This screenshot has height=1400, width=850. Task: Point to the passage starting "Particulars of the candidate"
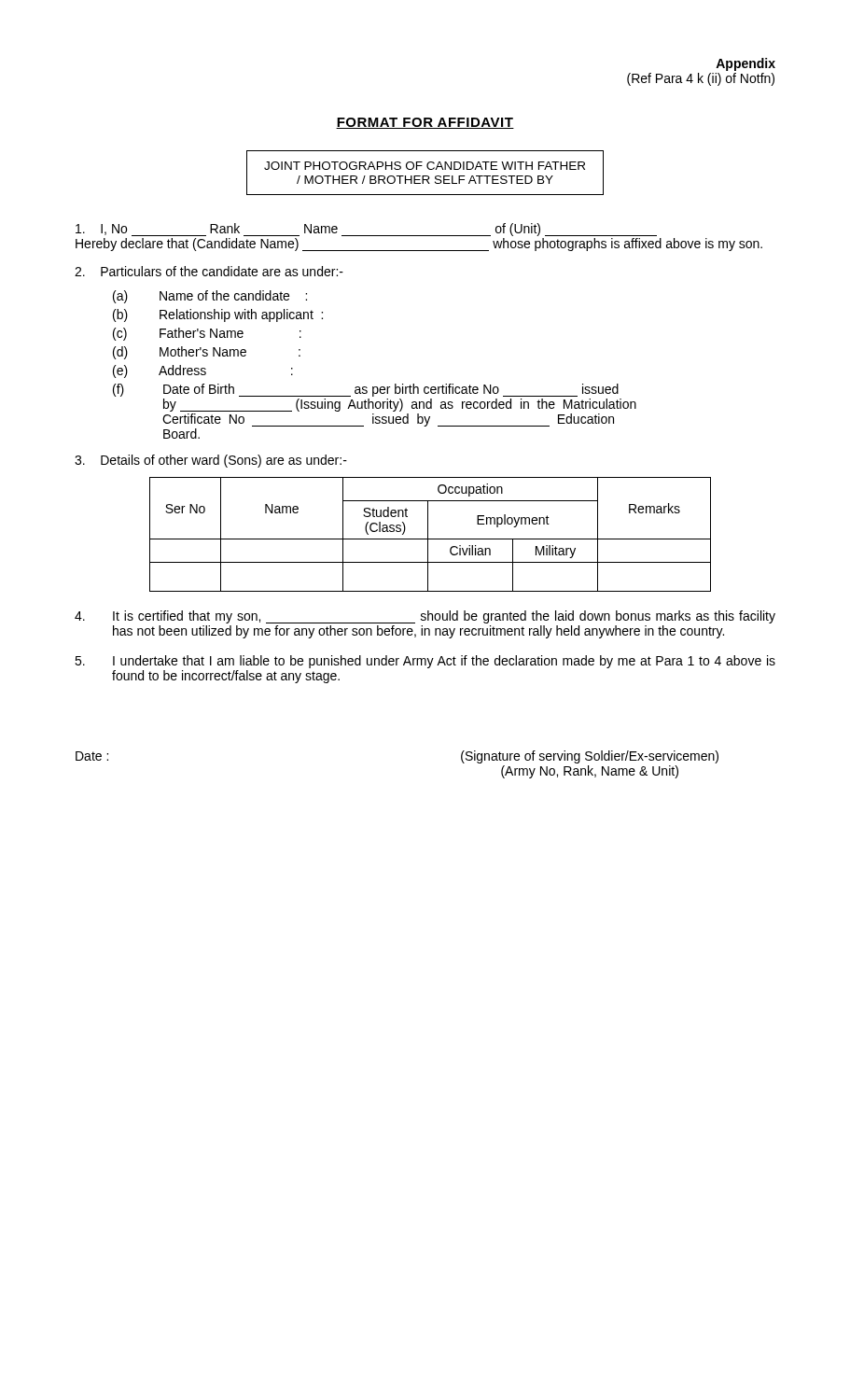click(209, 272)
